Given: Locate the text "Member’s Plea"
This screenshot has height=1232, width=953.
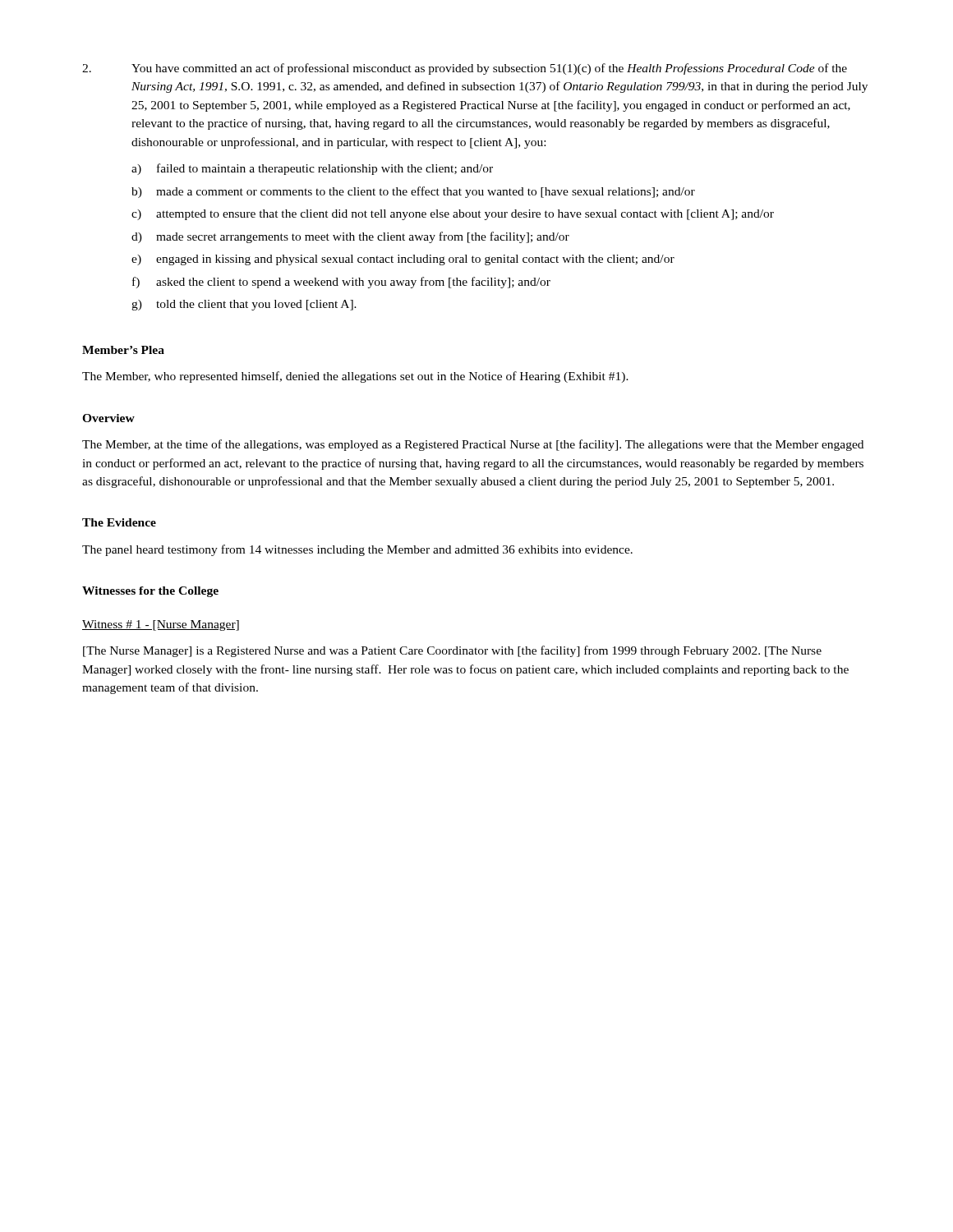Looking at the screenshot, I should [x=123, y=349].
